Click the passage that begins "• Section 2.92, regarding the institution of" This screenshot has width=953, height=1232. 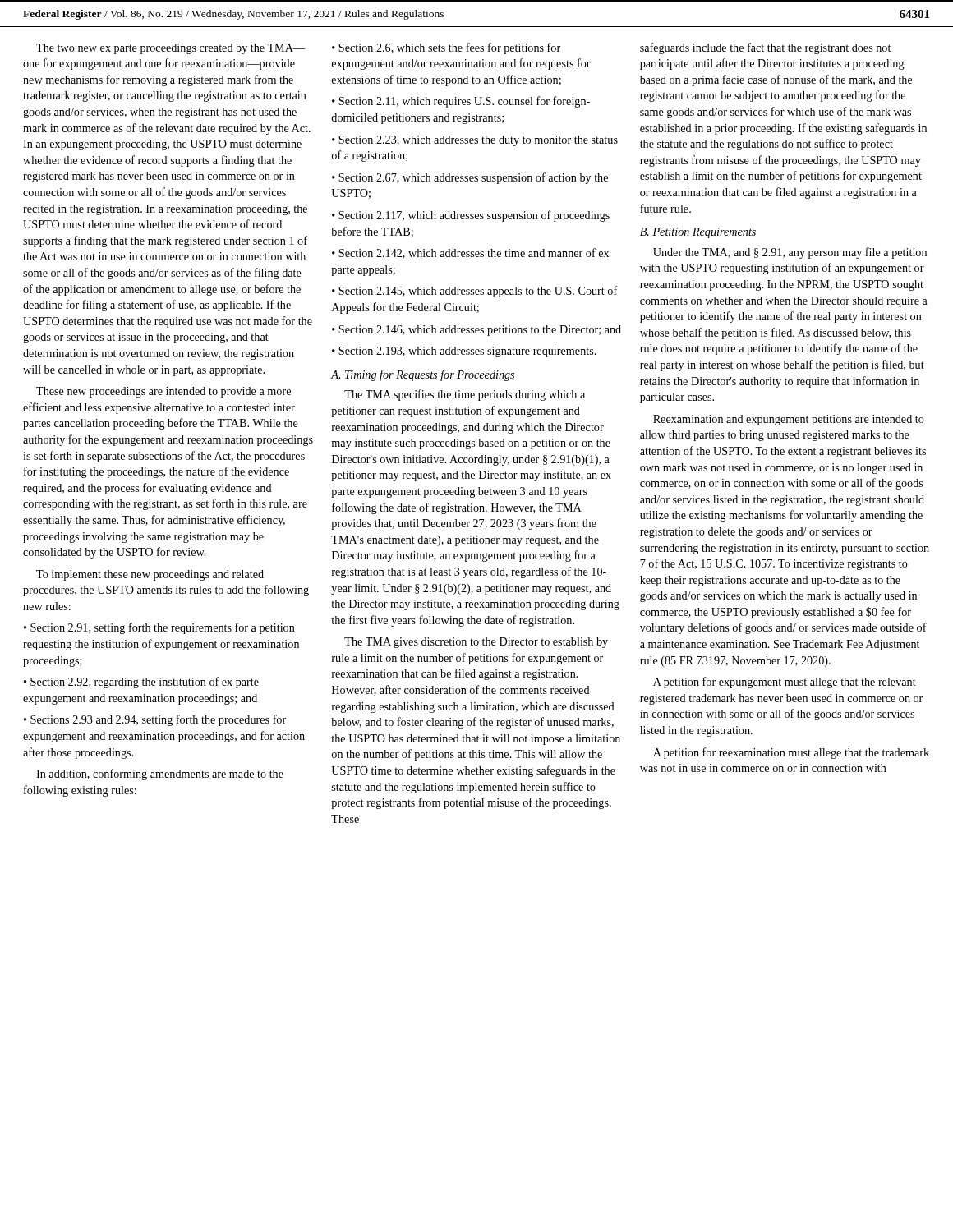click(x=168, y=691)
